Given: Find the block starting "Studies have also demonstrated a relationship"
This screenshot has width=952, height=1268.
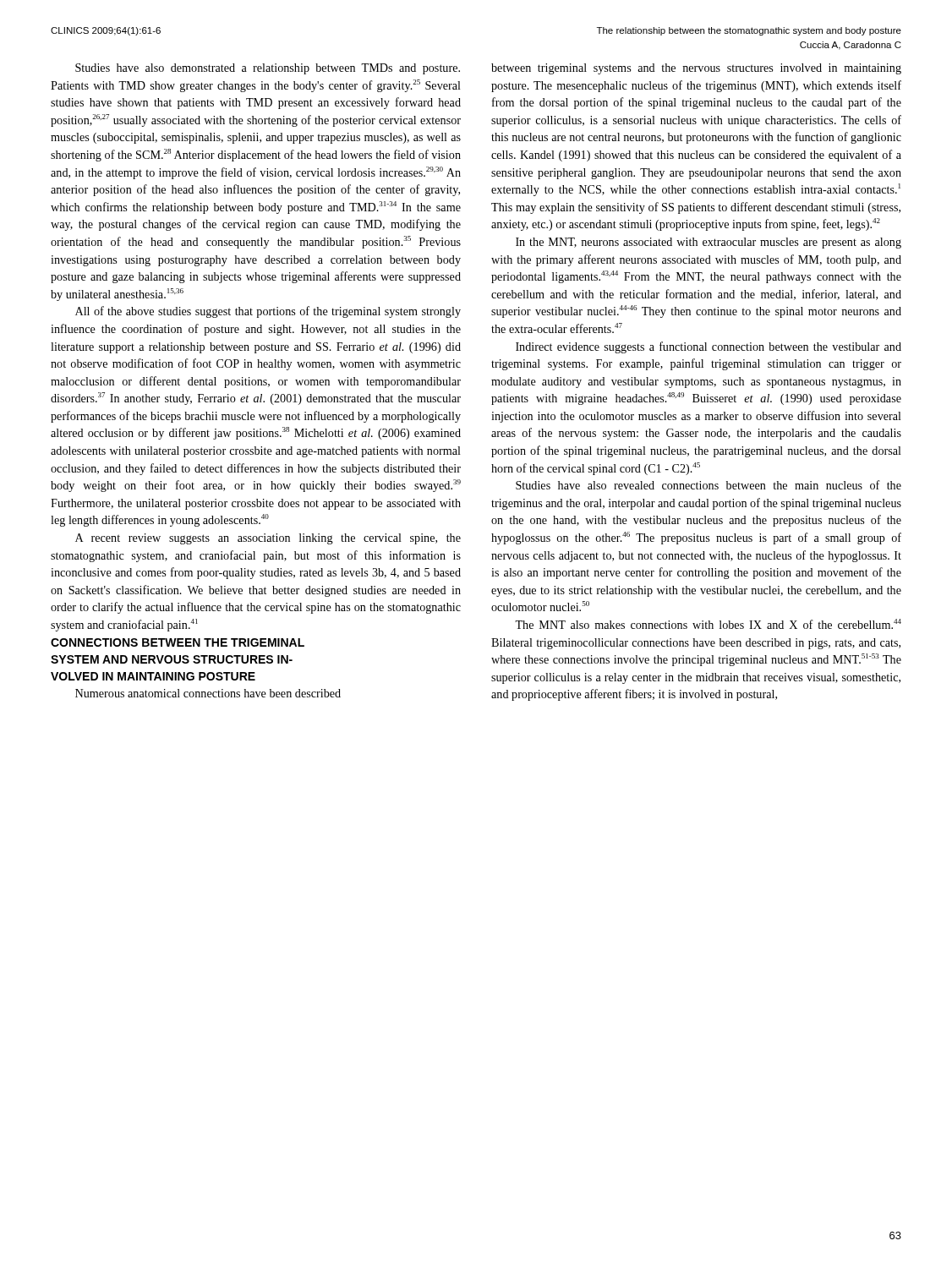Looking at the screenshot, I should pyautogui.click(x=256, y=181).
